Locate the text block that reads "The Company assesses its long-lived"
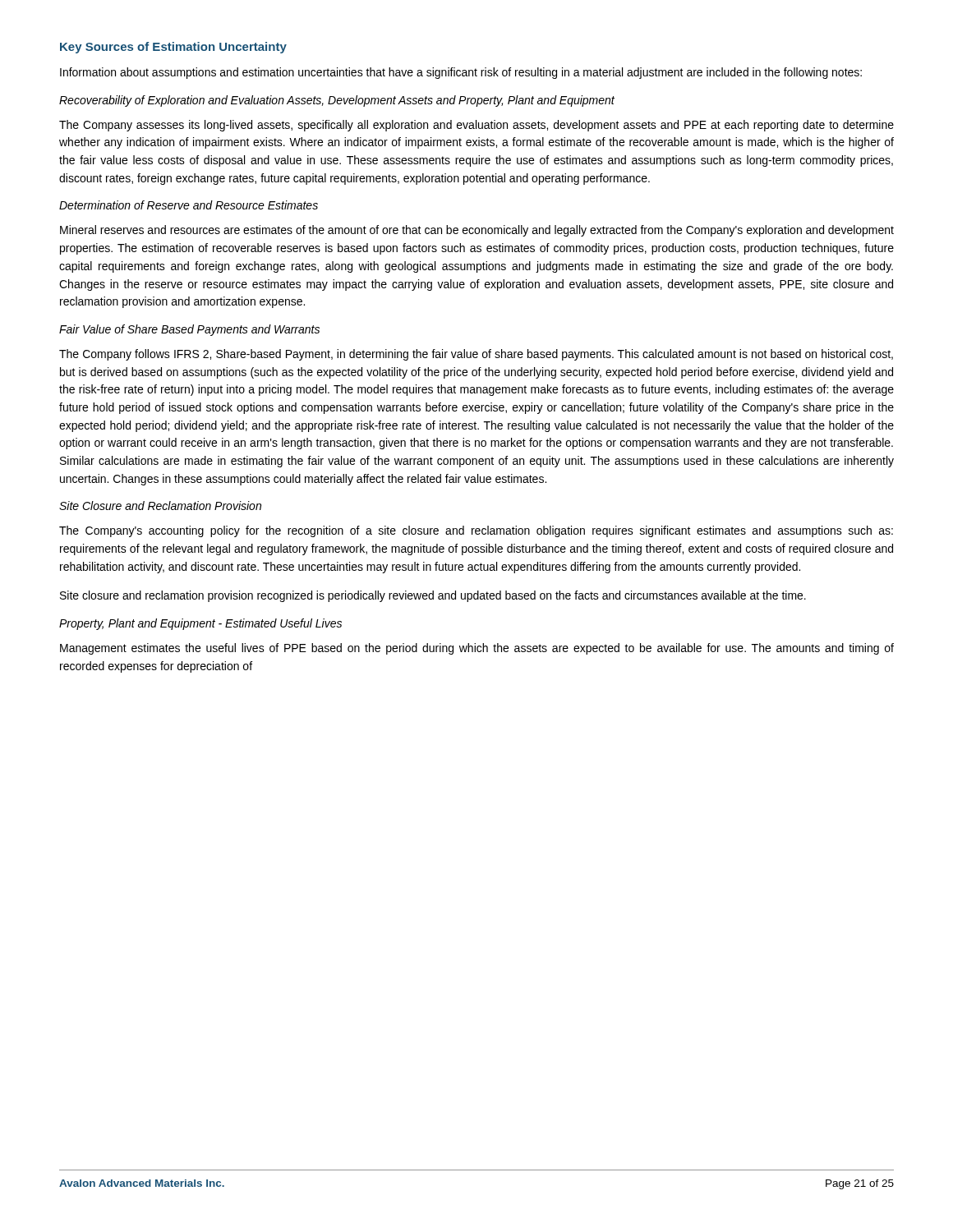953x1232 pixels. tap(476, 151)
